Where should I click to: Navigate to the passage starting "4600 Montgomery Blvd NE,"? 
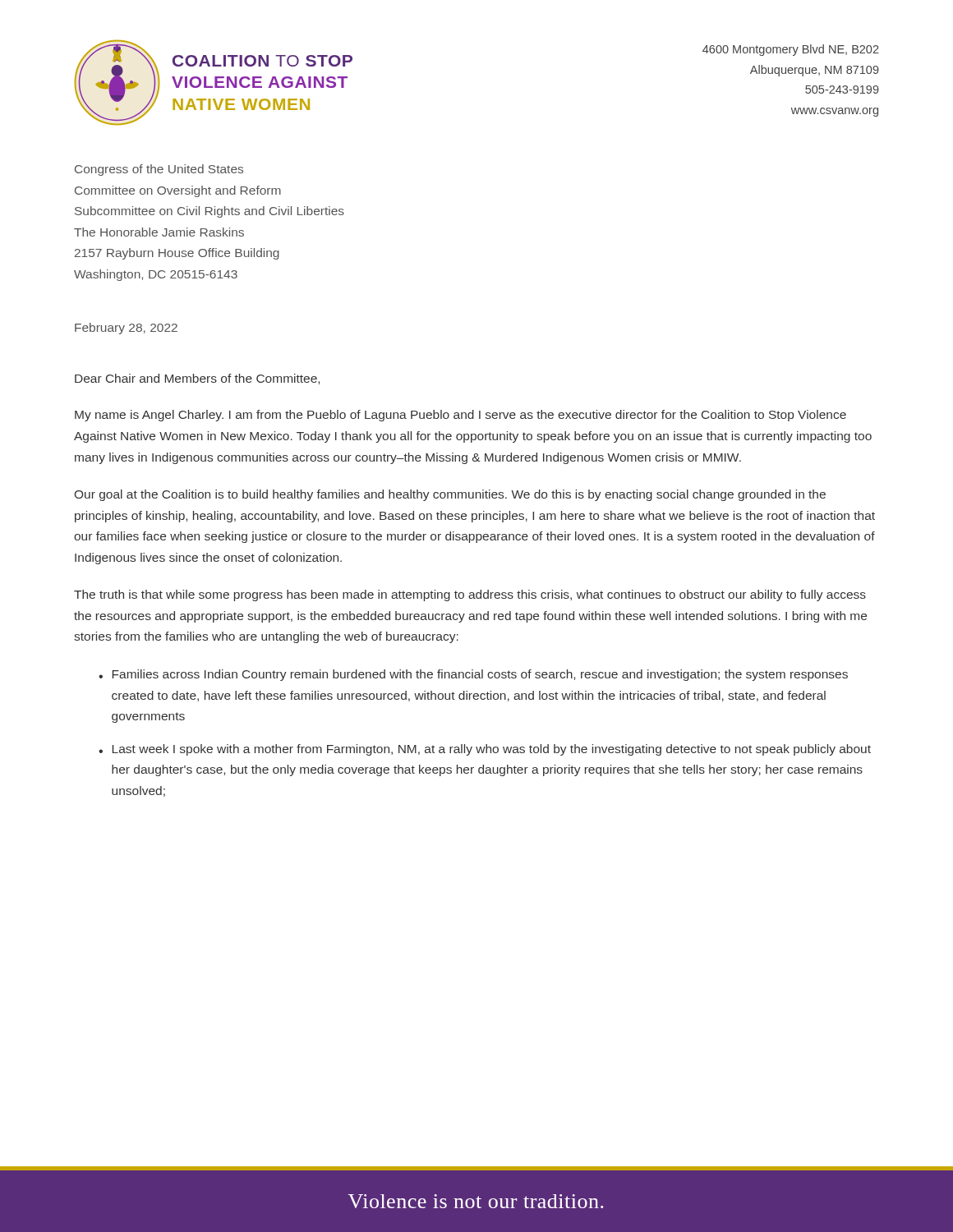(x=791, y=80)
